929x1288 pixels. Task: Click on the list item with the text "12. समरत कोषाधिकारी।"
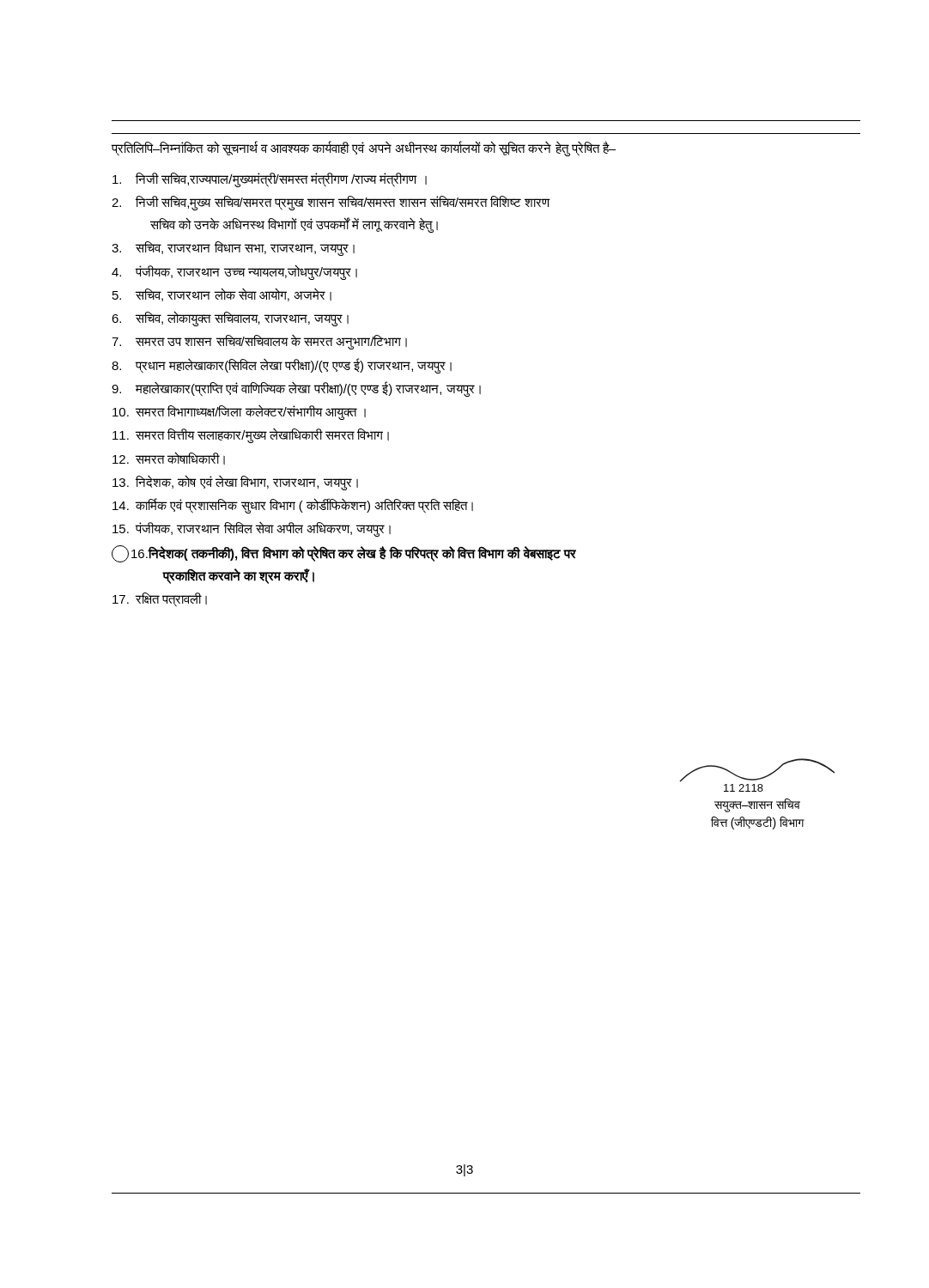pyautogui.click(x=169, y=458)
